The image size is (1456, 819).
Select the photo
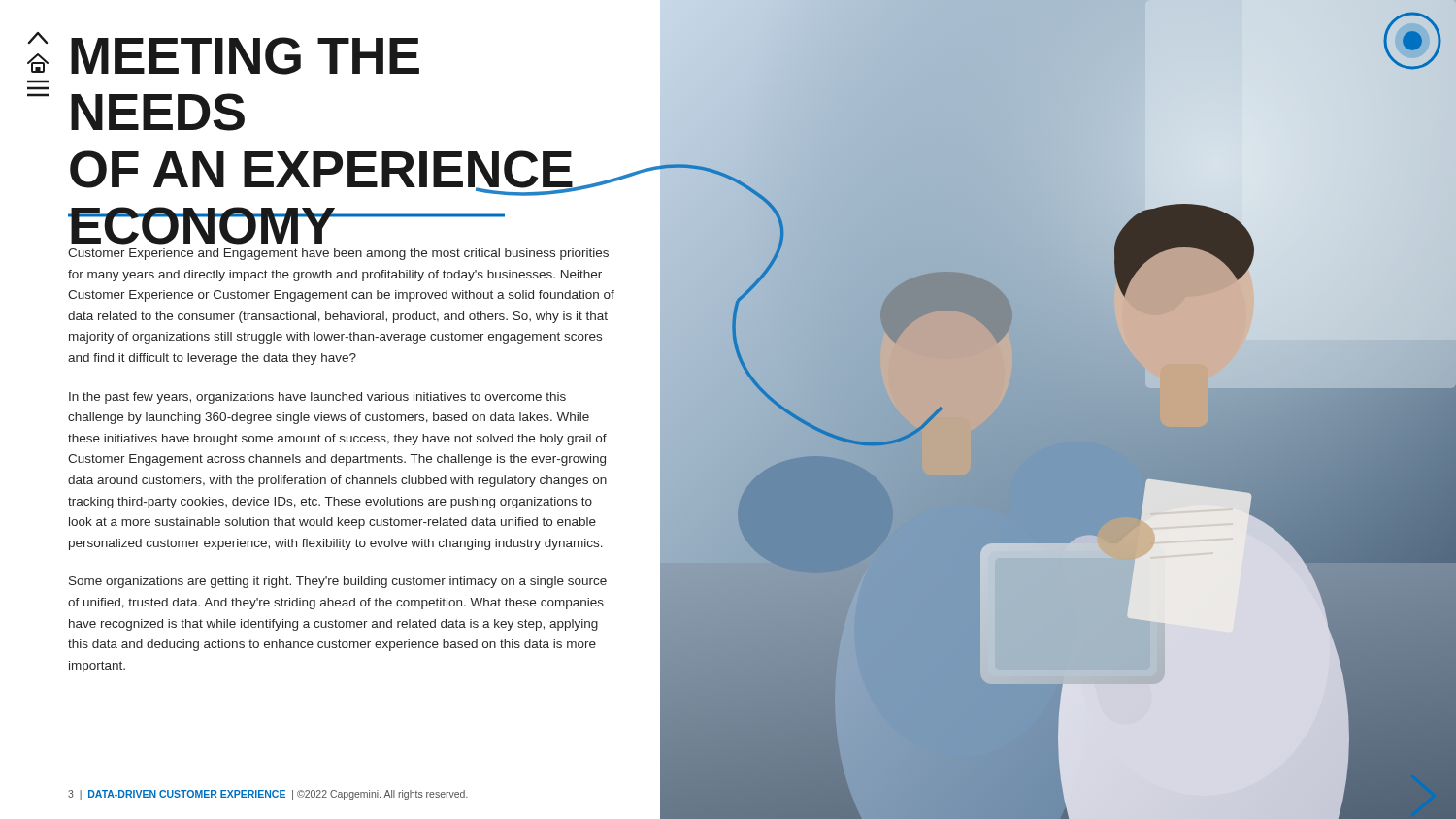click(x=1058, y=410)
